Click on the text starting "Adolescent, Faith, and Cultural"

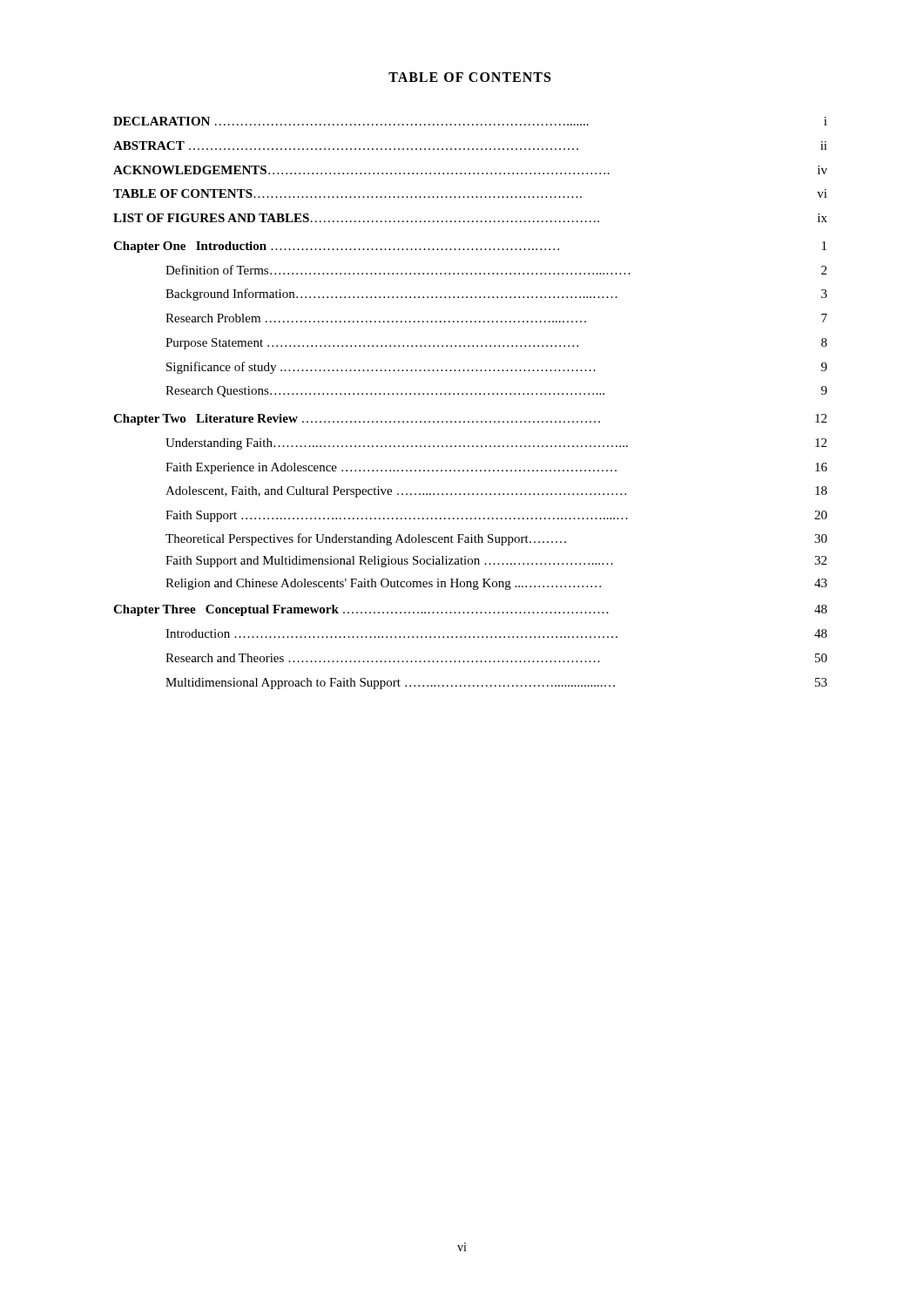point(470,491)
